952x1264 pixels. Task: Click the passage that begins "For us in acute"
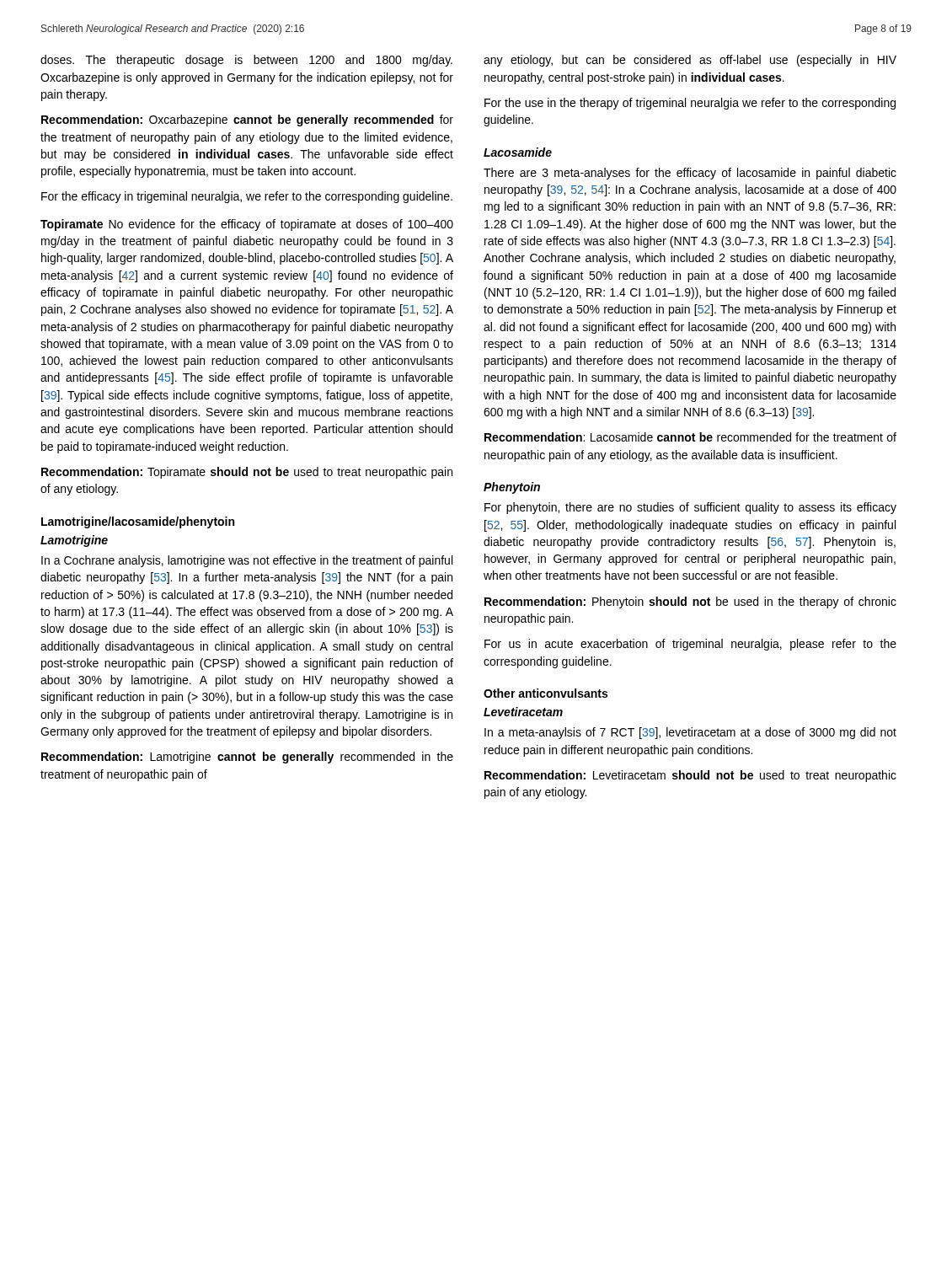coord(690,653)
